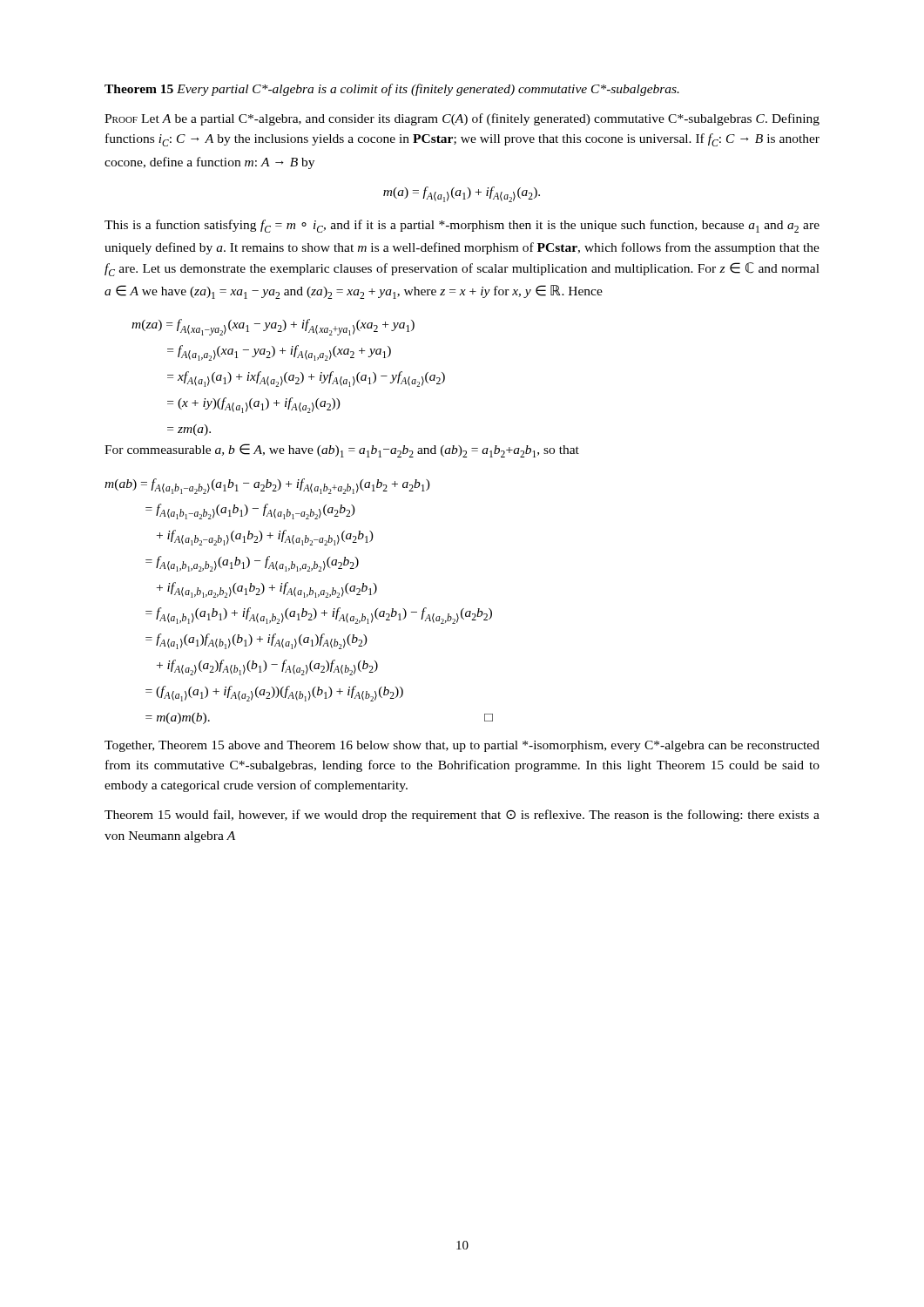Screen dimensions: 1307x924
Task: Select the text block with the text "Proof Let A be"
Action: click(462, 140)
